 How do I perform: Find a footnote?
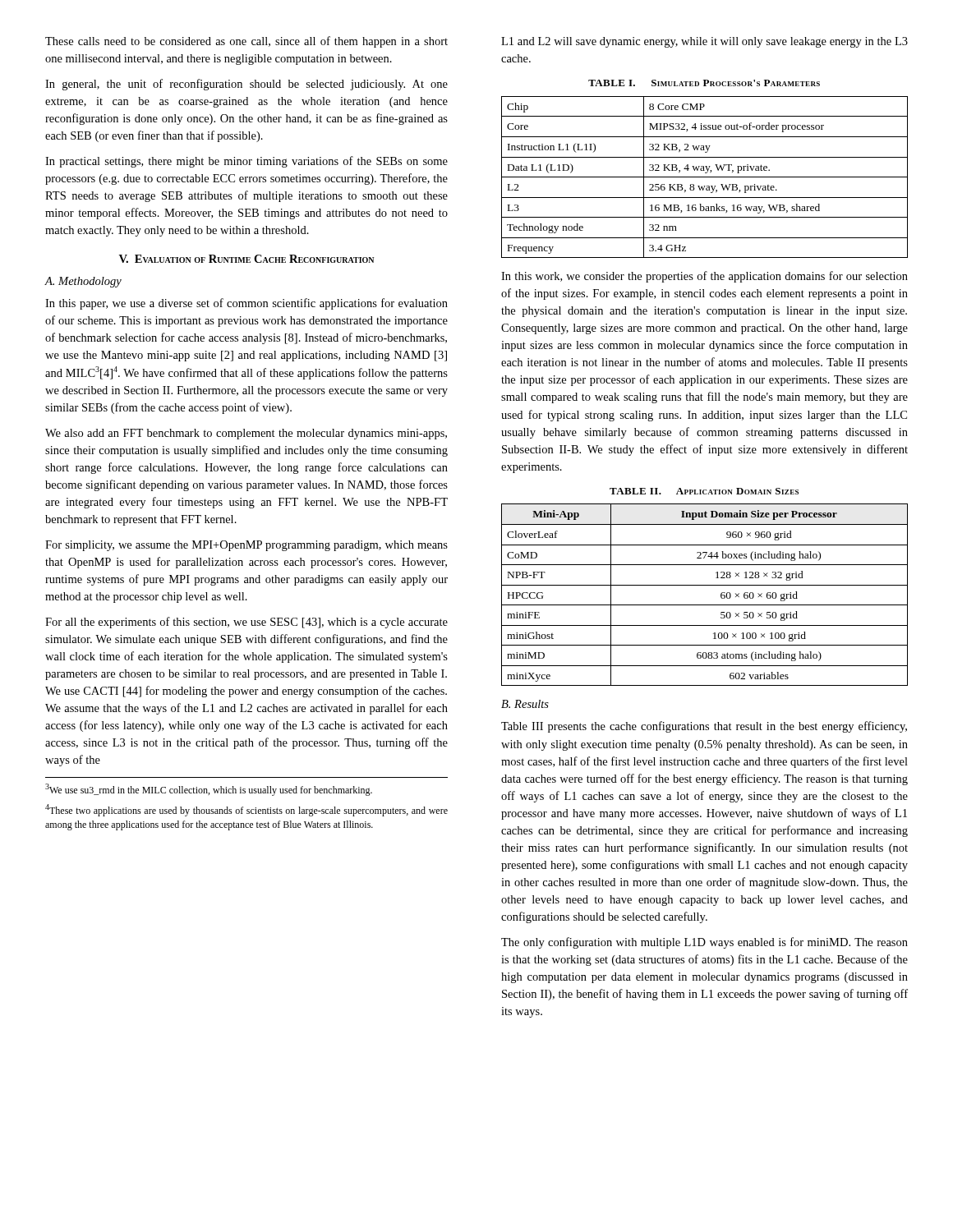point(246,807)
